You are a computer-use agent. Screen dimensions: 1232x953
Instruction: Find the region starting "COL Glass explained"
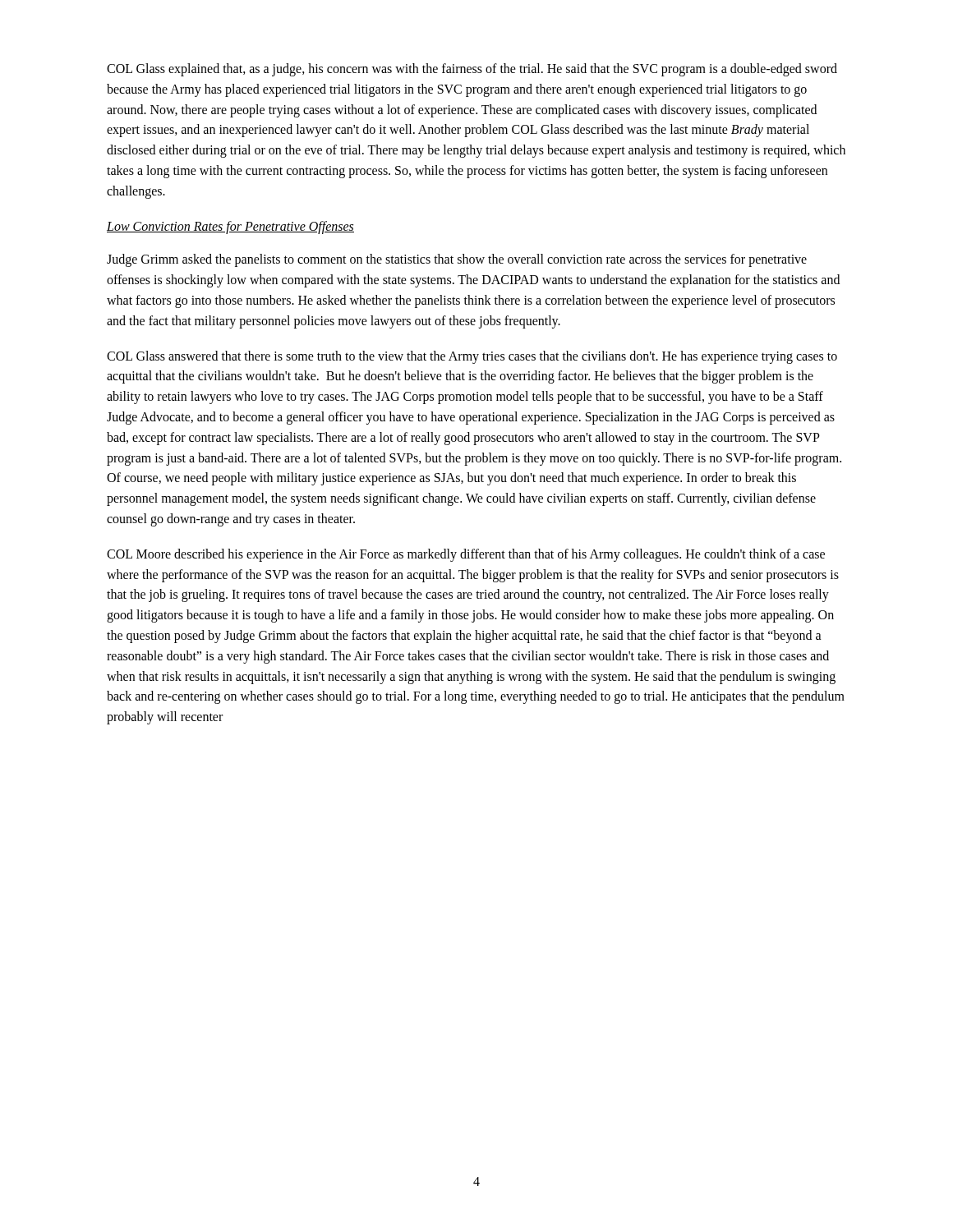point(476,130)
